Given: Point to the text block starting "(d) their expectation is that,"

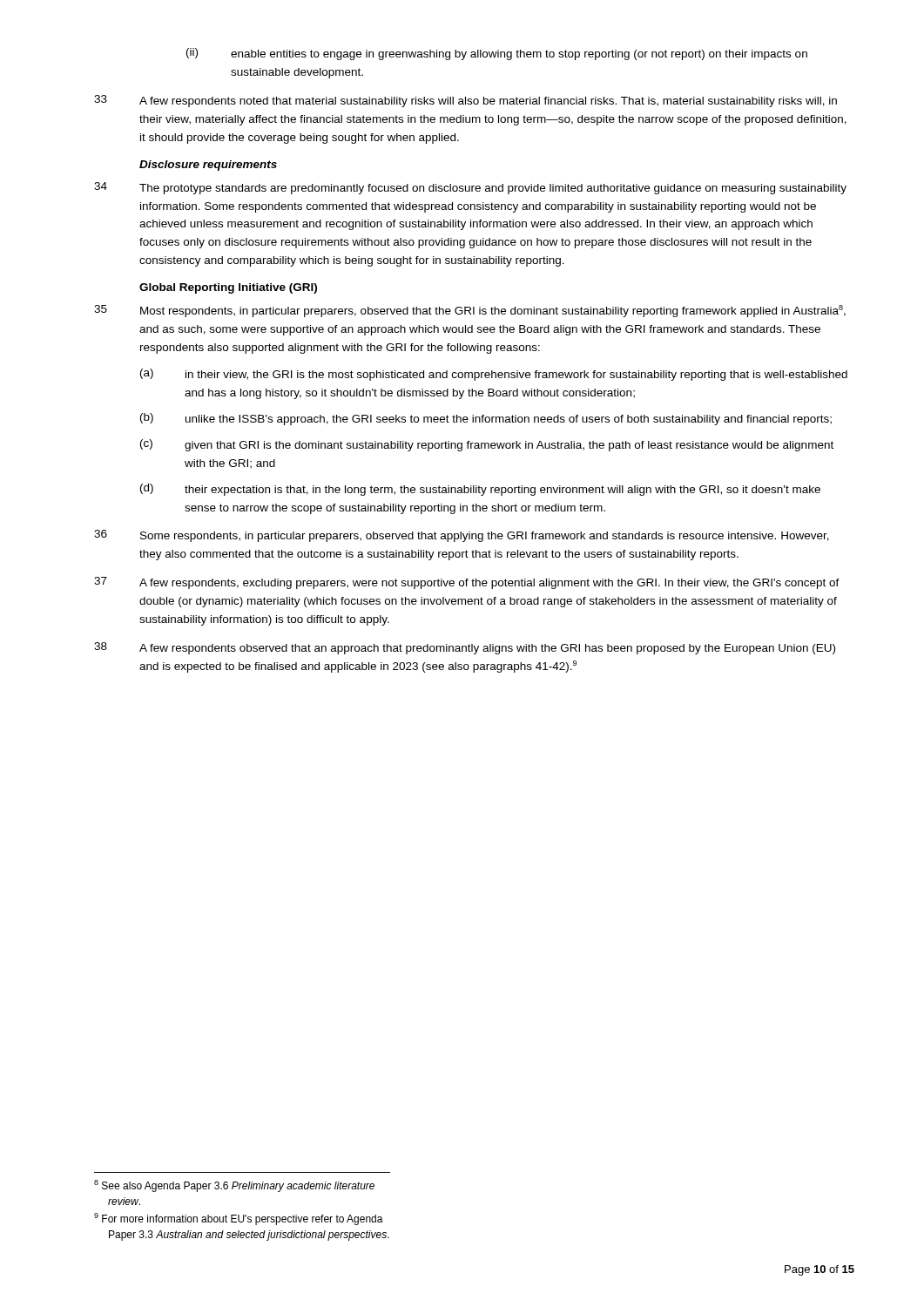Looking at the screenshot, I should (x=497, y=499).
